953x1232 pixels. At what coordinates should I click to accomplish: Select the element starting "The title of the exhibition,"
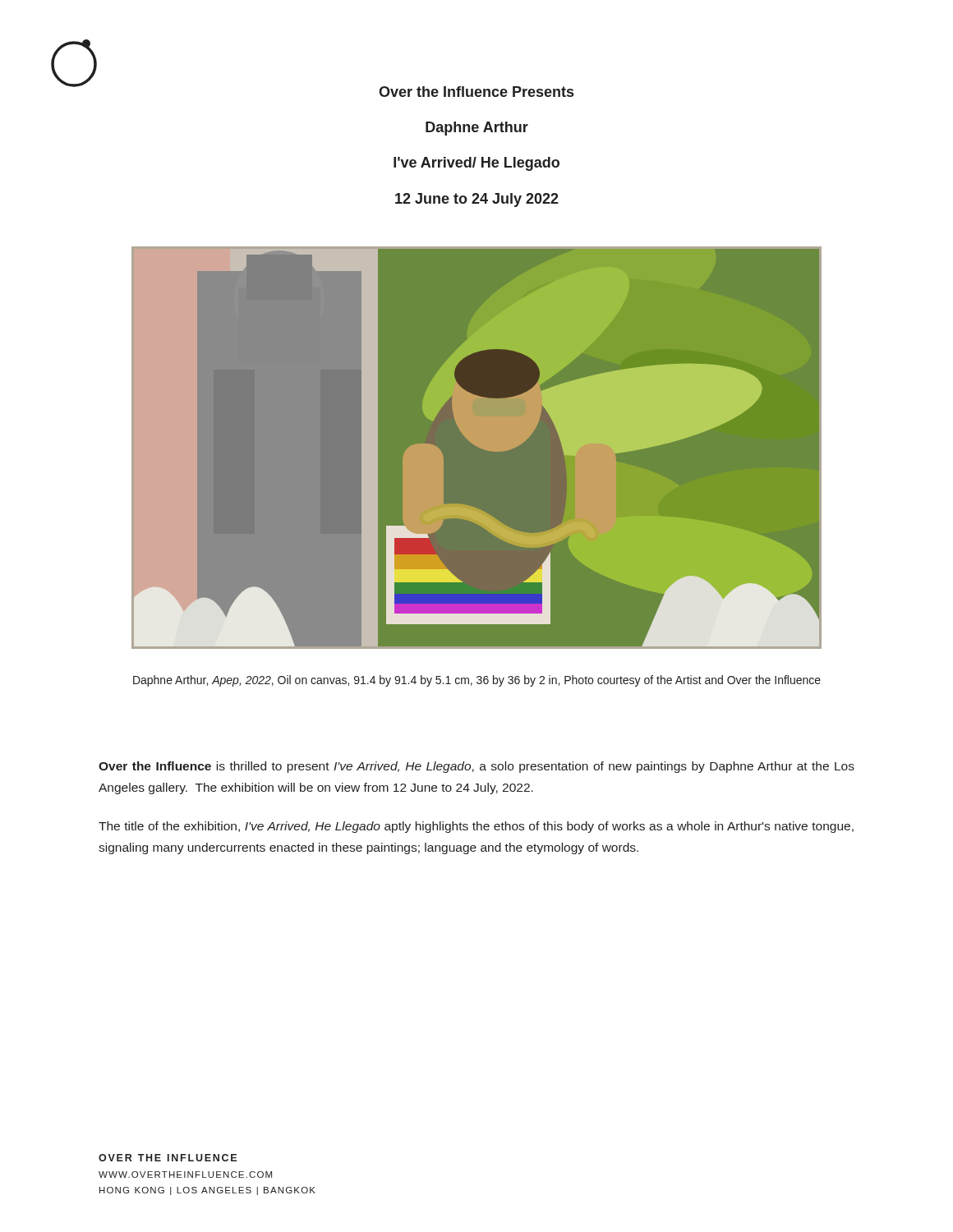coord(476,836)
